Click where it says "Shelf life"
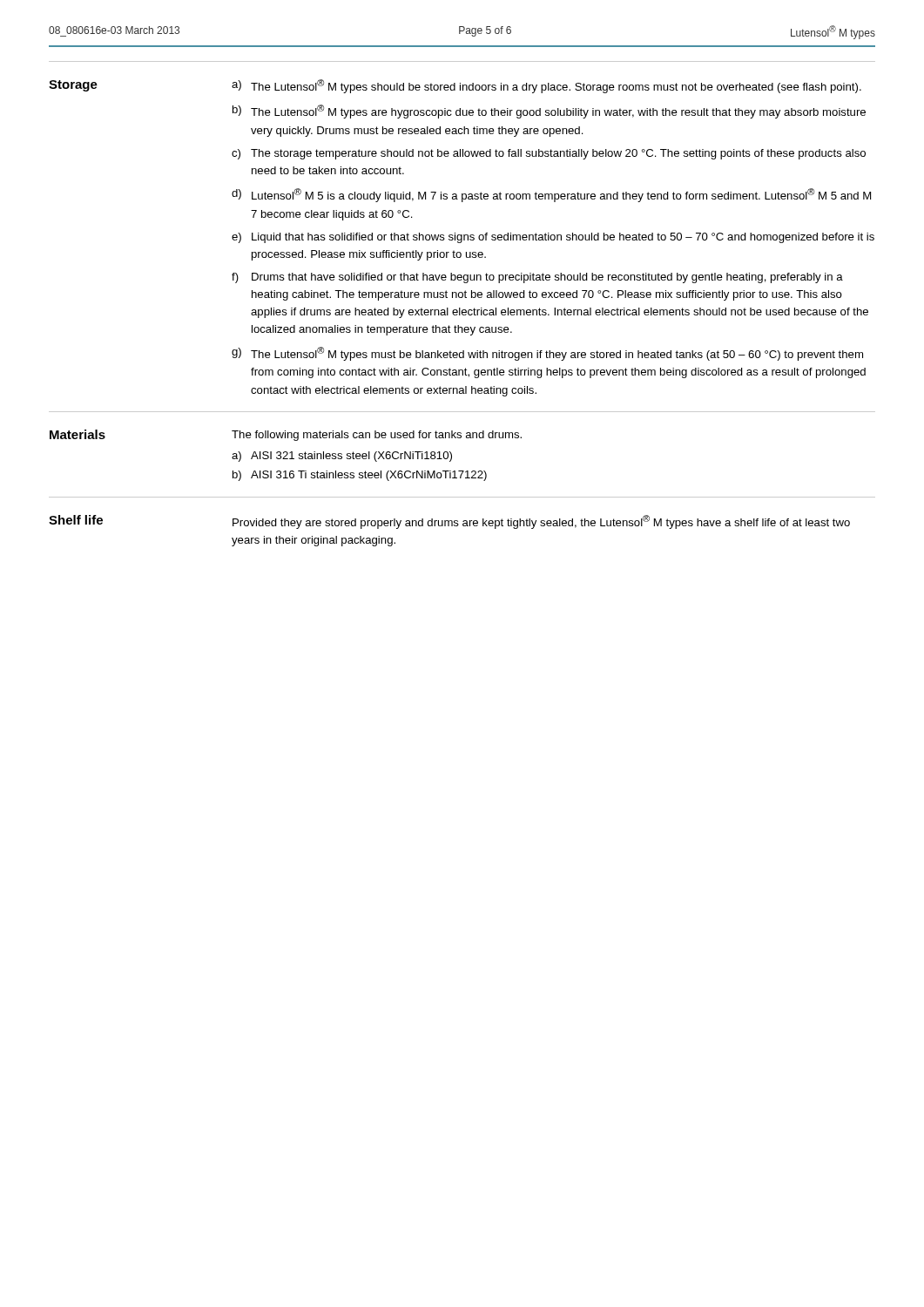Viewport: 924px width, 1307px height. [76, 520]
